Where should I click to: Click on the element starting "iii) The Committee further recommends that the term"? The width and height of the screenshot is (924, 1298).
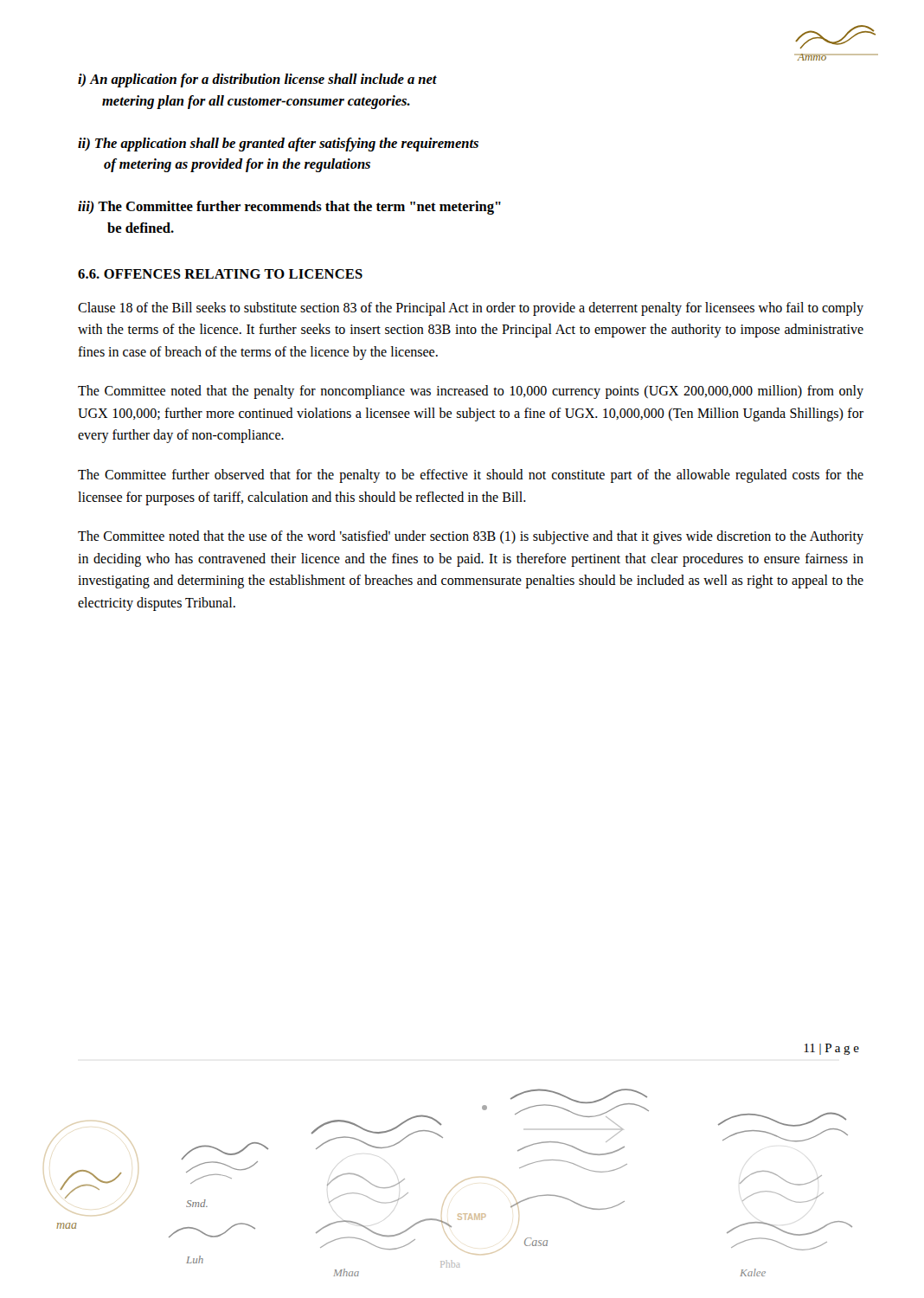coord(471,219)
